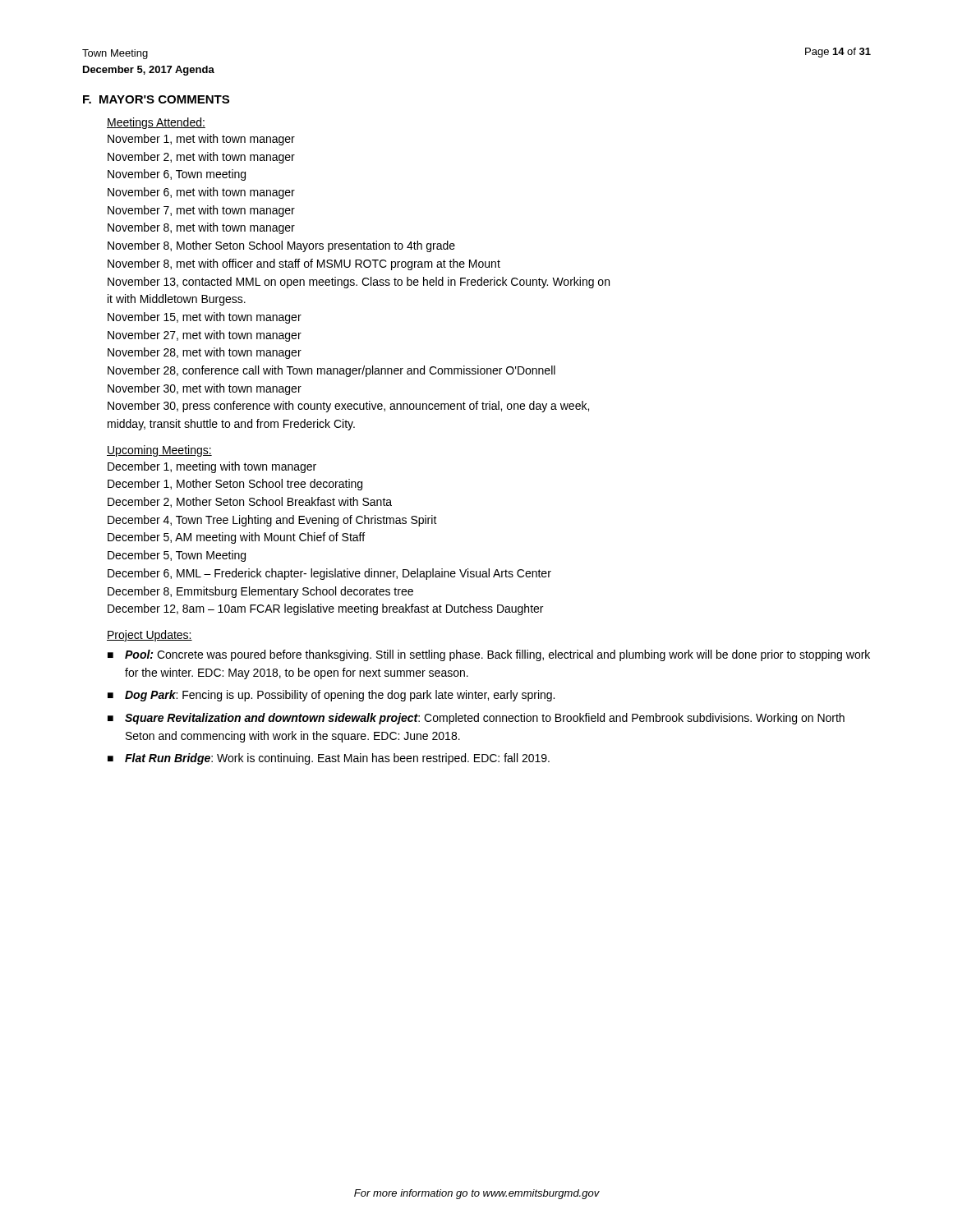The height and width of the screenshot is (1232, 953).
Task: Find the text block starting "F. MAYOR'S COMMENTS"
Action: pos(156,99)
